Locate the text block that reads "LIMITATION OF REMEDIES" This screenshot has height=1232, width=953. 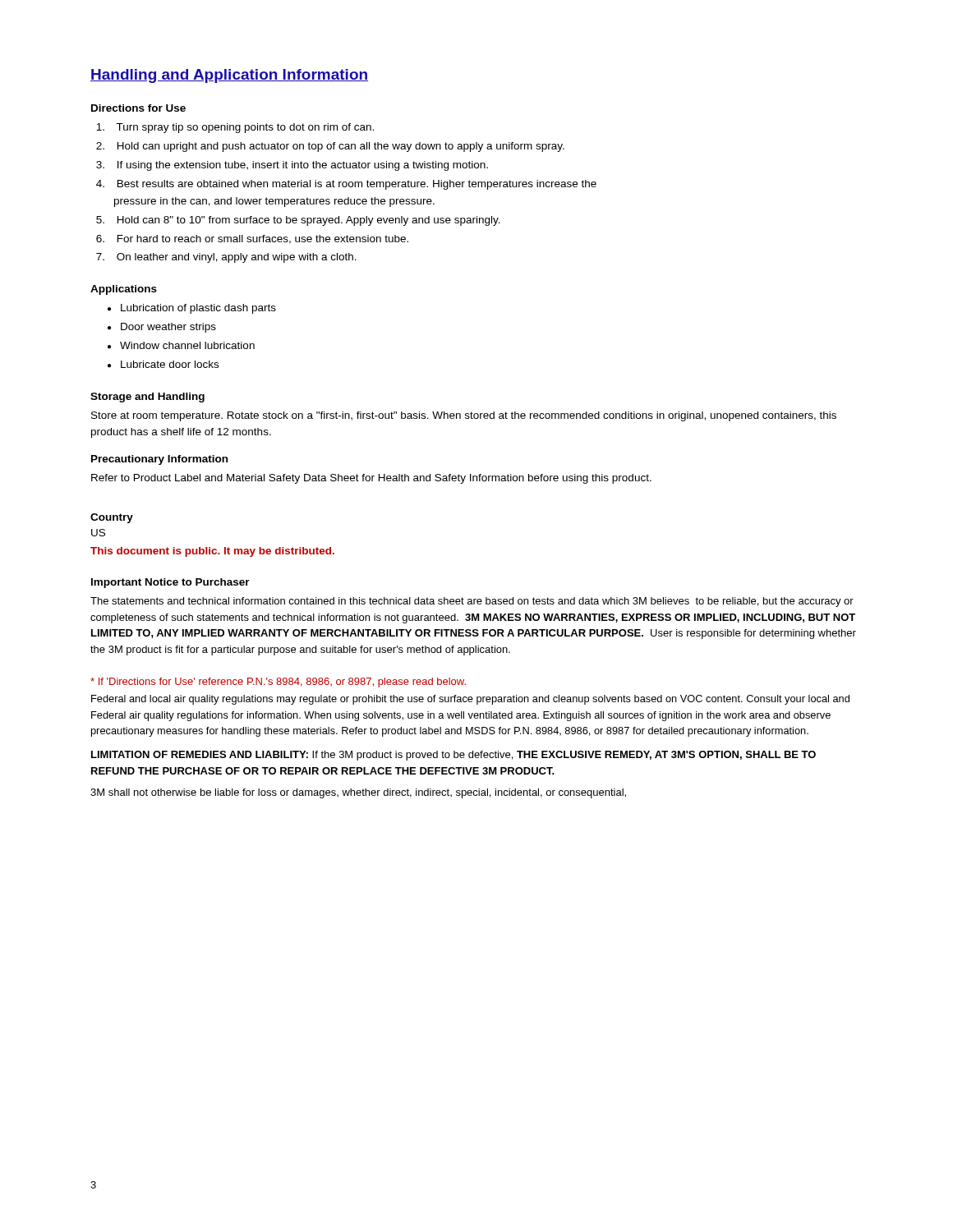click(x=453, y=763)
